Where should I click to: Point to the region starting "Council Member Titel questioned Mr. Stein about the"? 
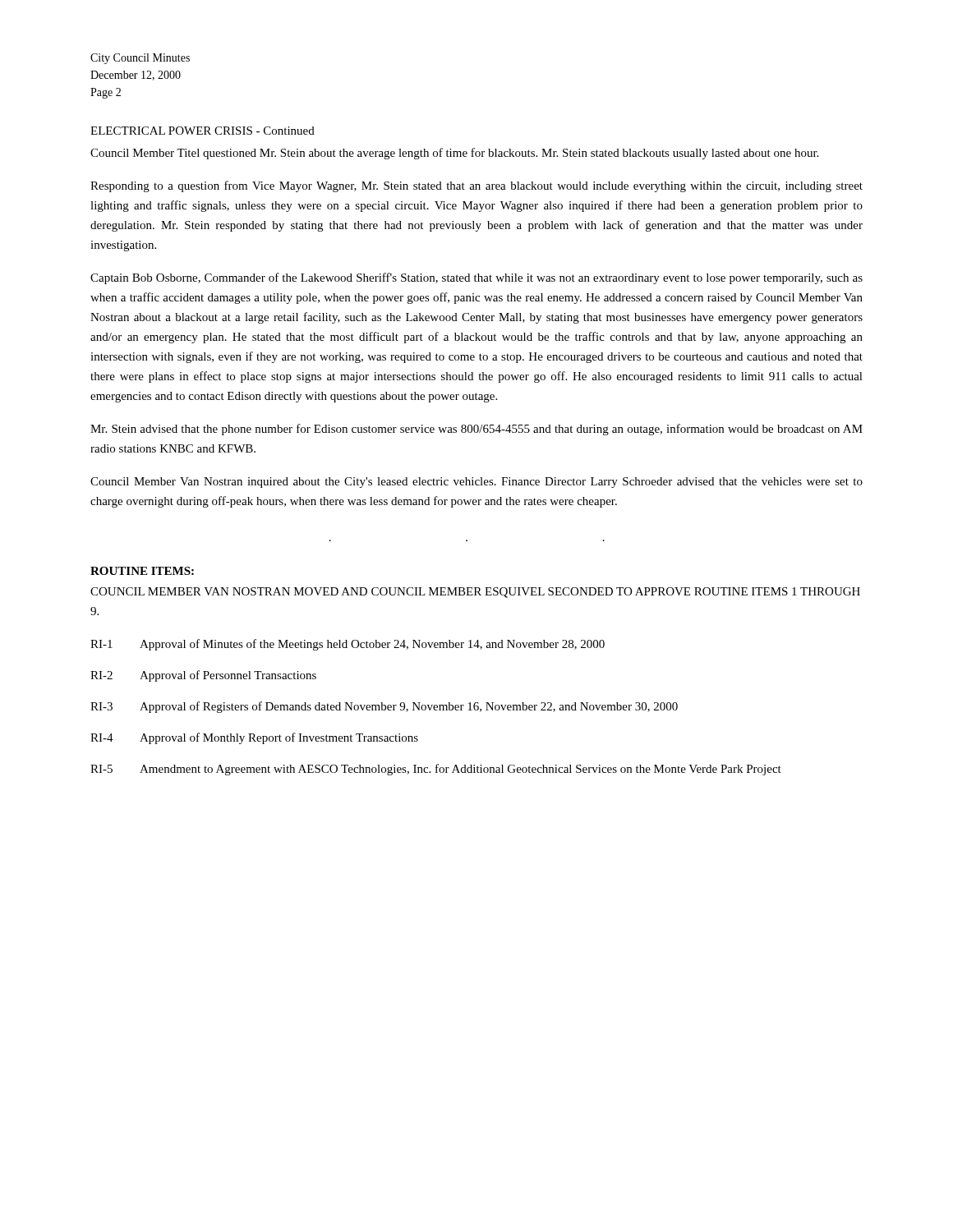pyautogui.click(x=455, y=153)
